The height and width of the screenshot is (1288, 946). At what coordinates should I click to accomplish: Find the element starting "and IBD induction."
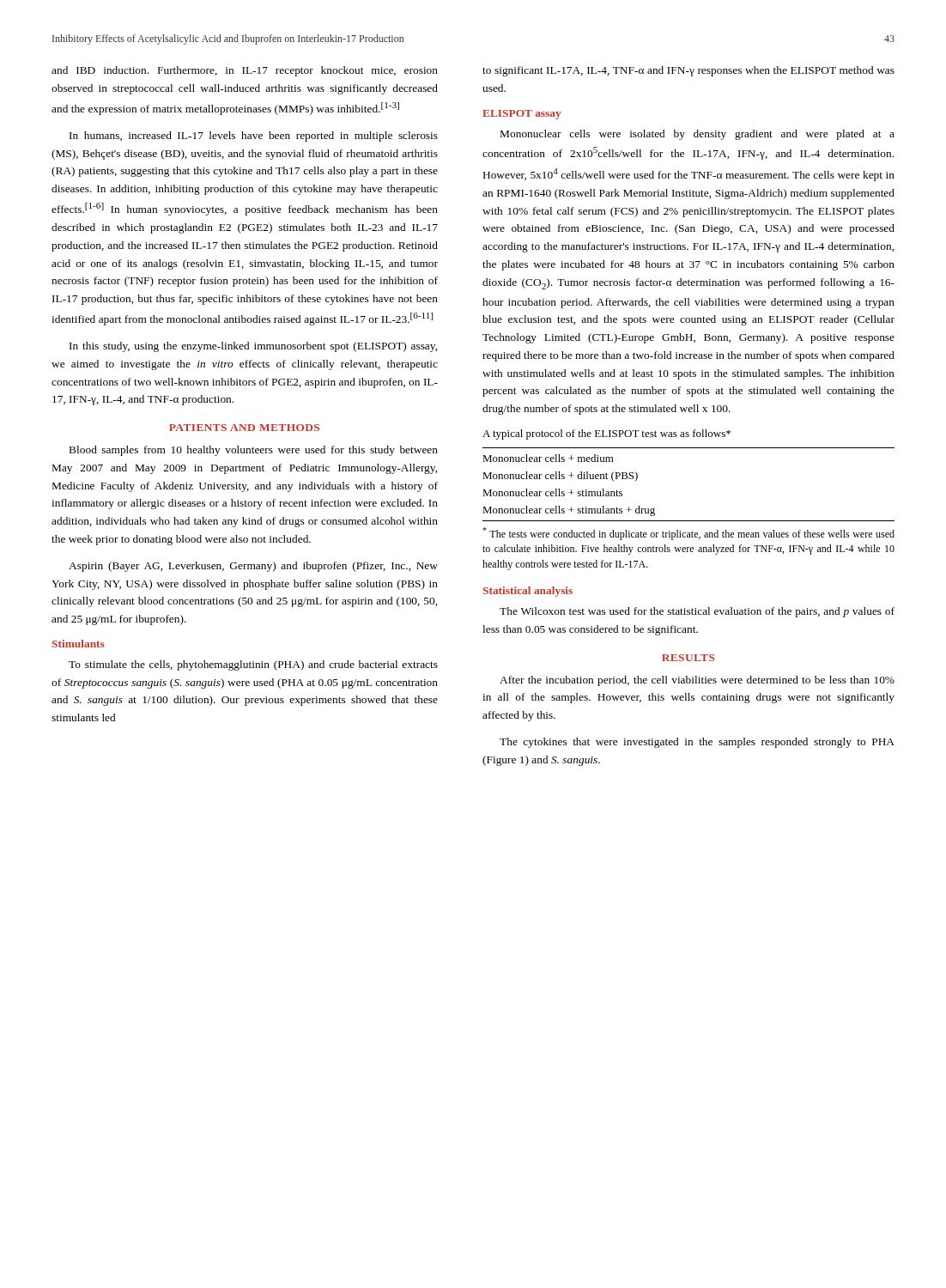click(x=245, y=90)
